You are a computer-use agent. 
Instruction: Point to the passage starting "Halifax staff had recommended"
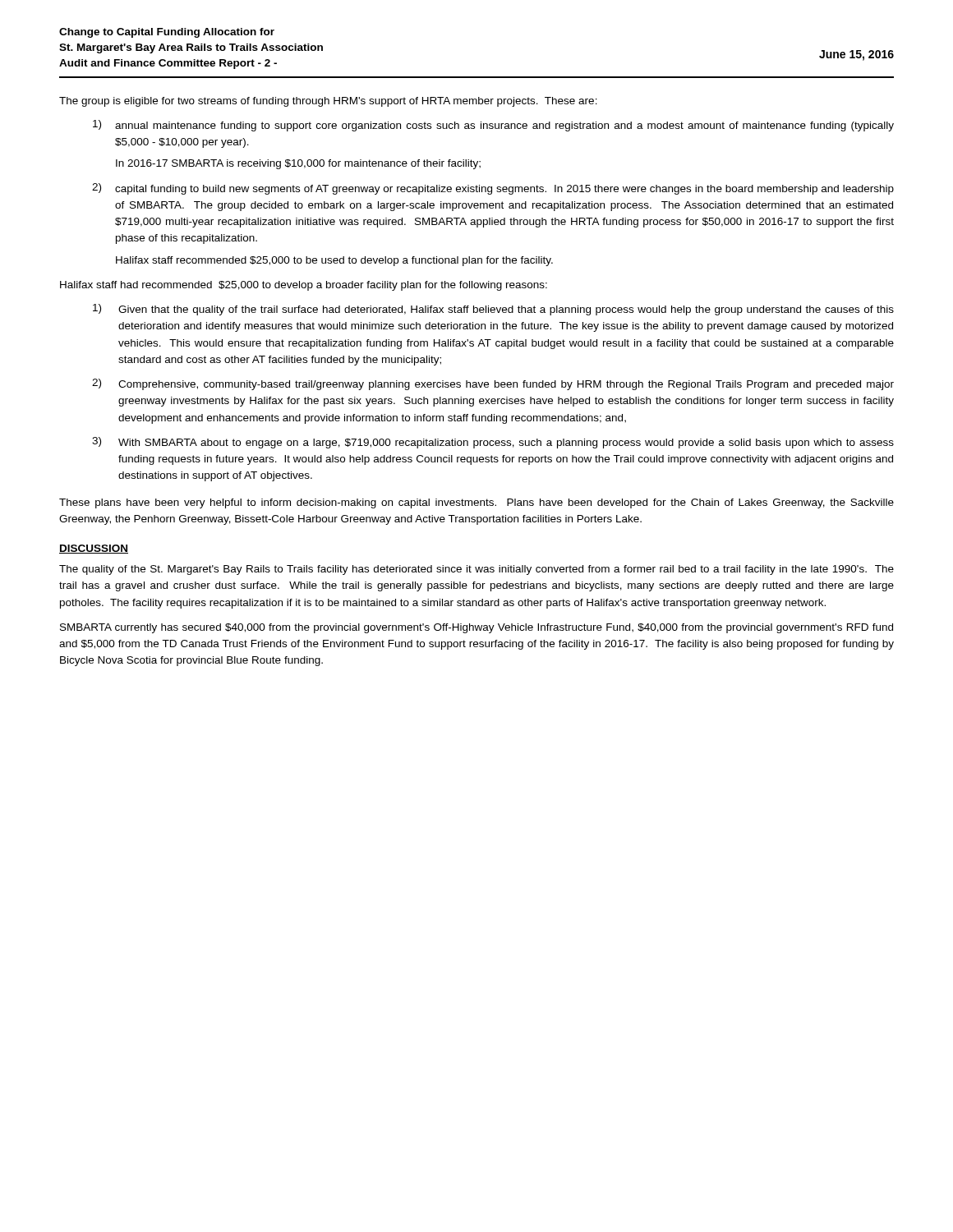pos(304,284)
